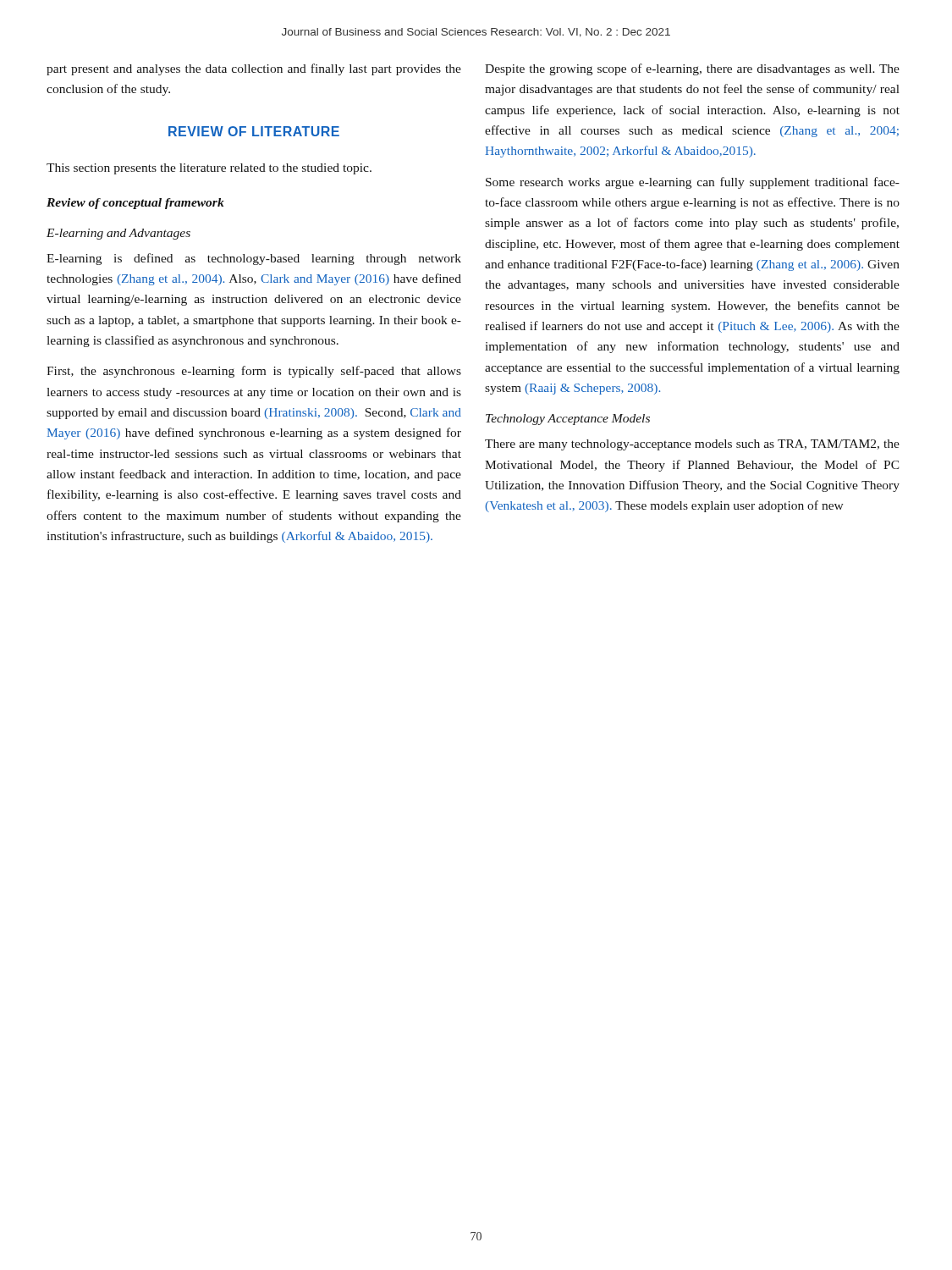The height and width of the screenshot is (1270, 952).
Task: Select the section header that reads "Technology Acceptance Models"
Action: (568, 418)
